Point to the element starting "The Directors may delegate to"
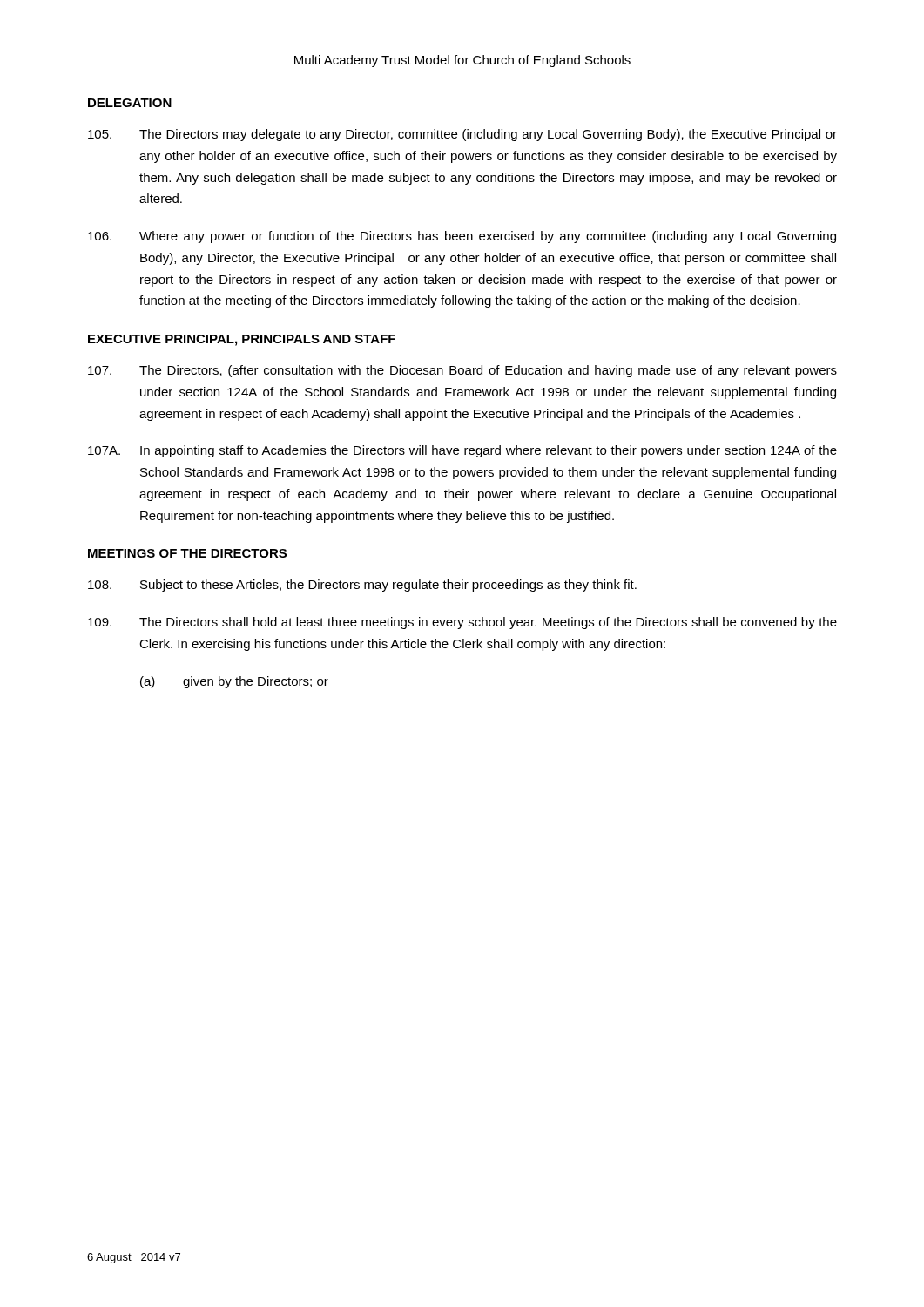 [462, 167]
